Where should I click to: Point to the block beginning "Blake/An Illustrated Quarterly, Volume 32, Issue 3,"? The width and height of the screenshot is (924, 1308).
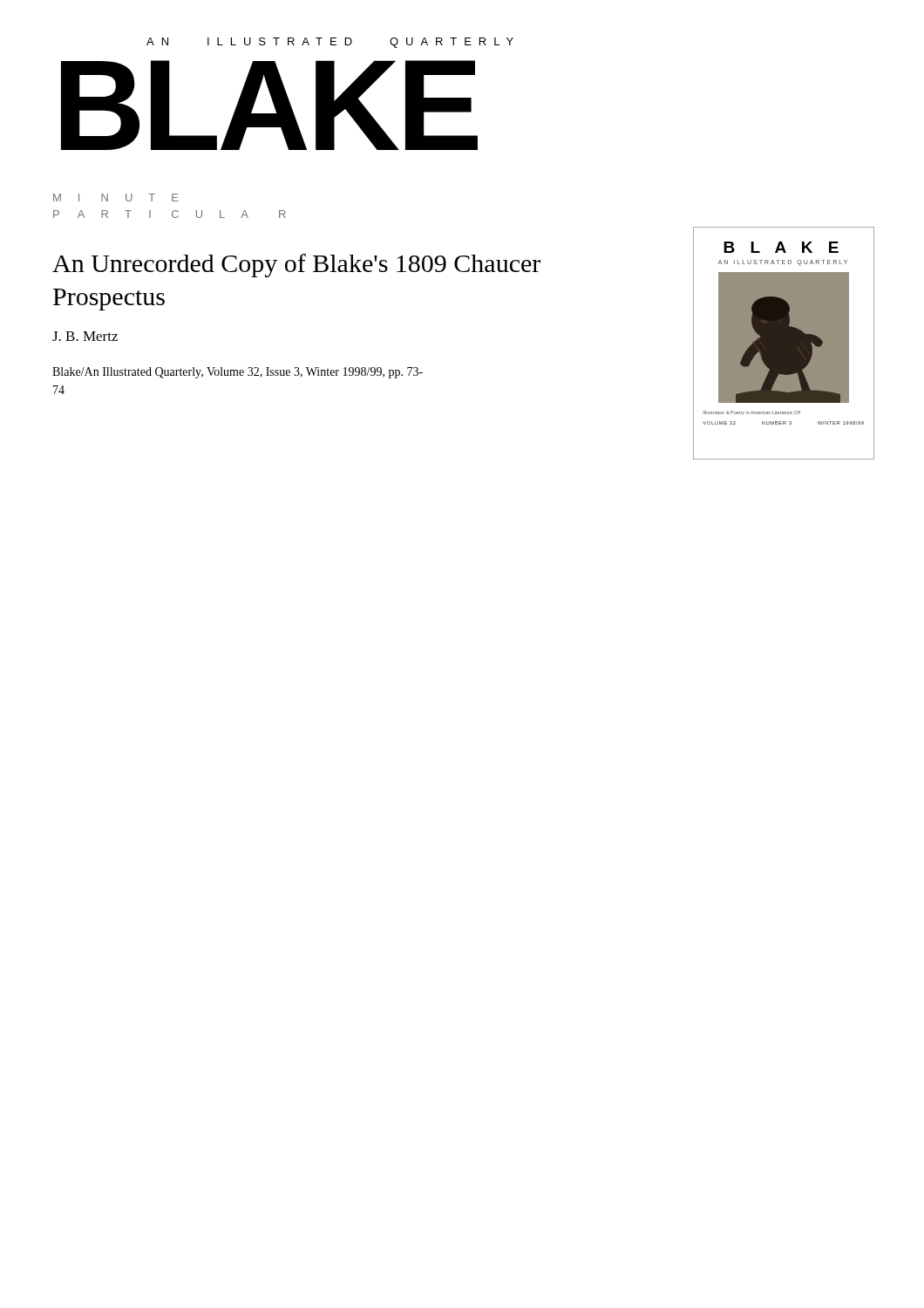pos(238,381)
